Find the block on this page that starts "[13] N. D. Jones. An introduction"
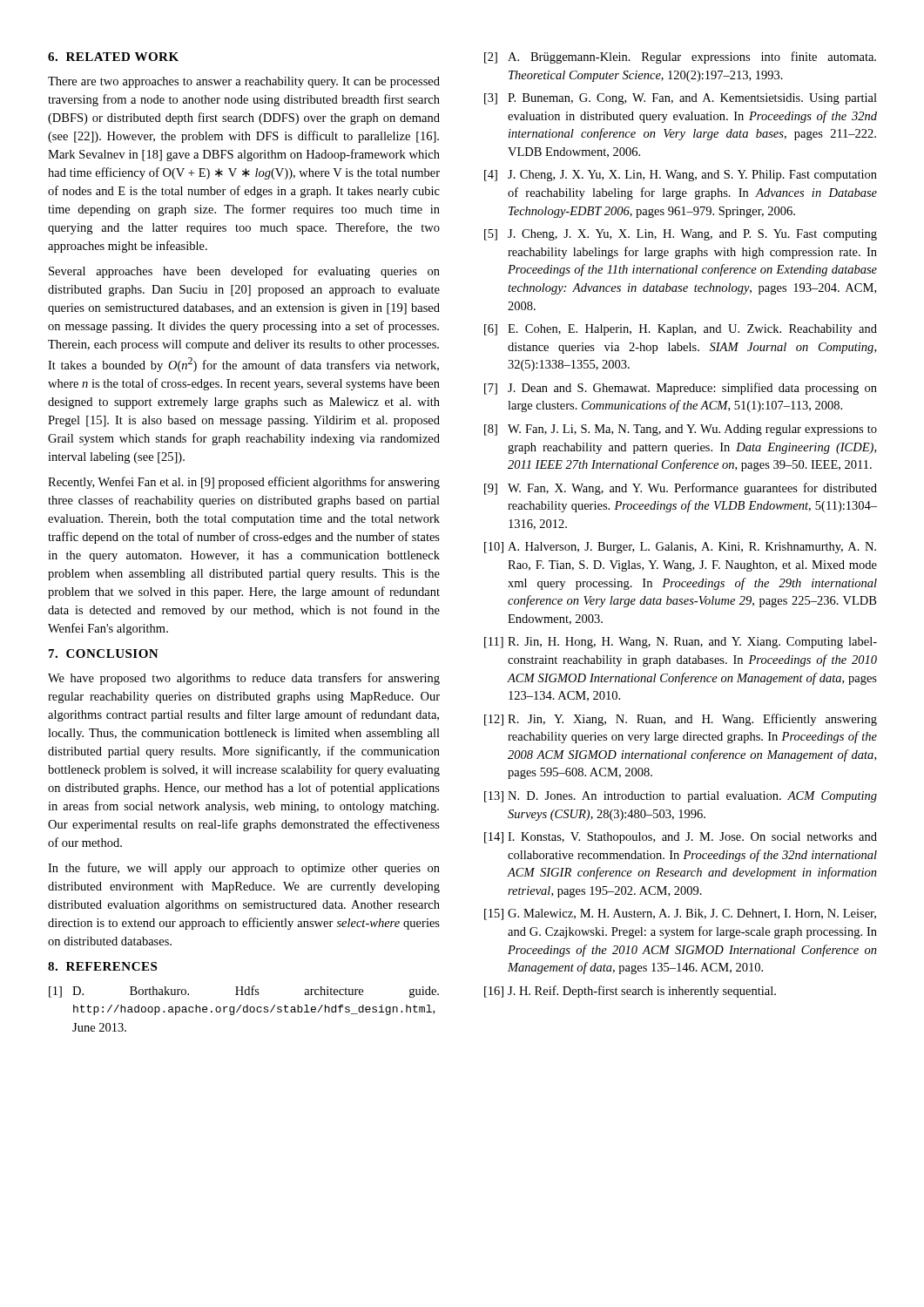Image resolution: width=924 pixels, height=1307 pixels. 680,805
